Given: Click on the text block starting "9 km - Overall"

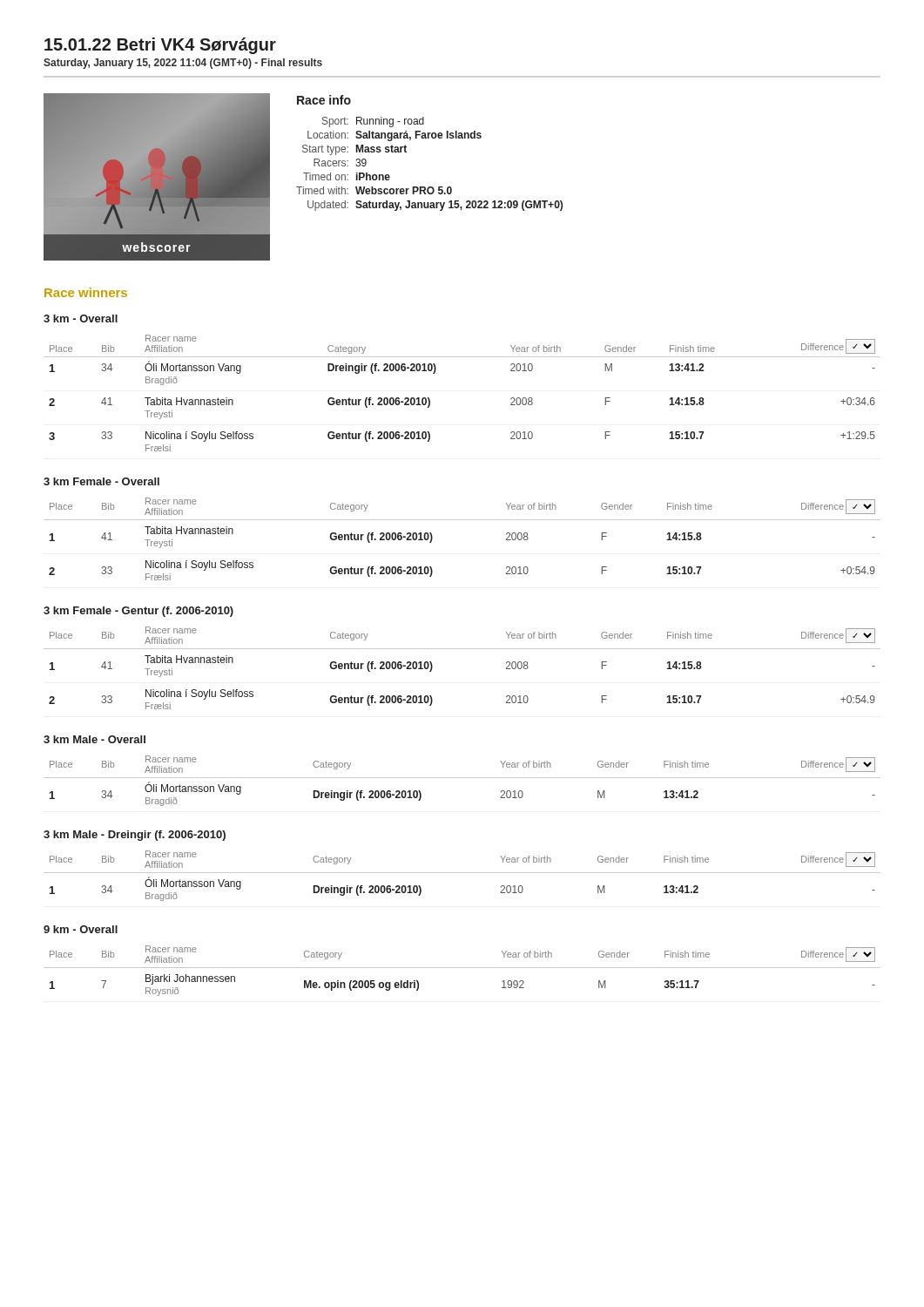Looking at the screenshot, I should pos(81,929).
